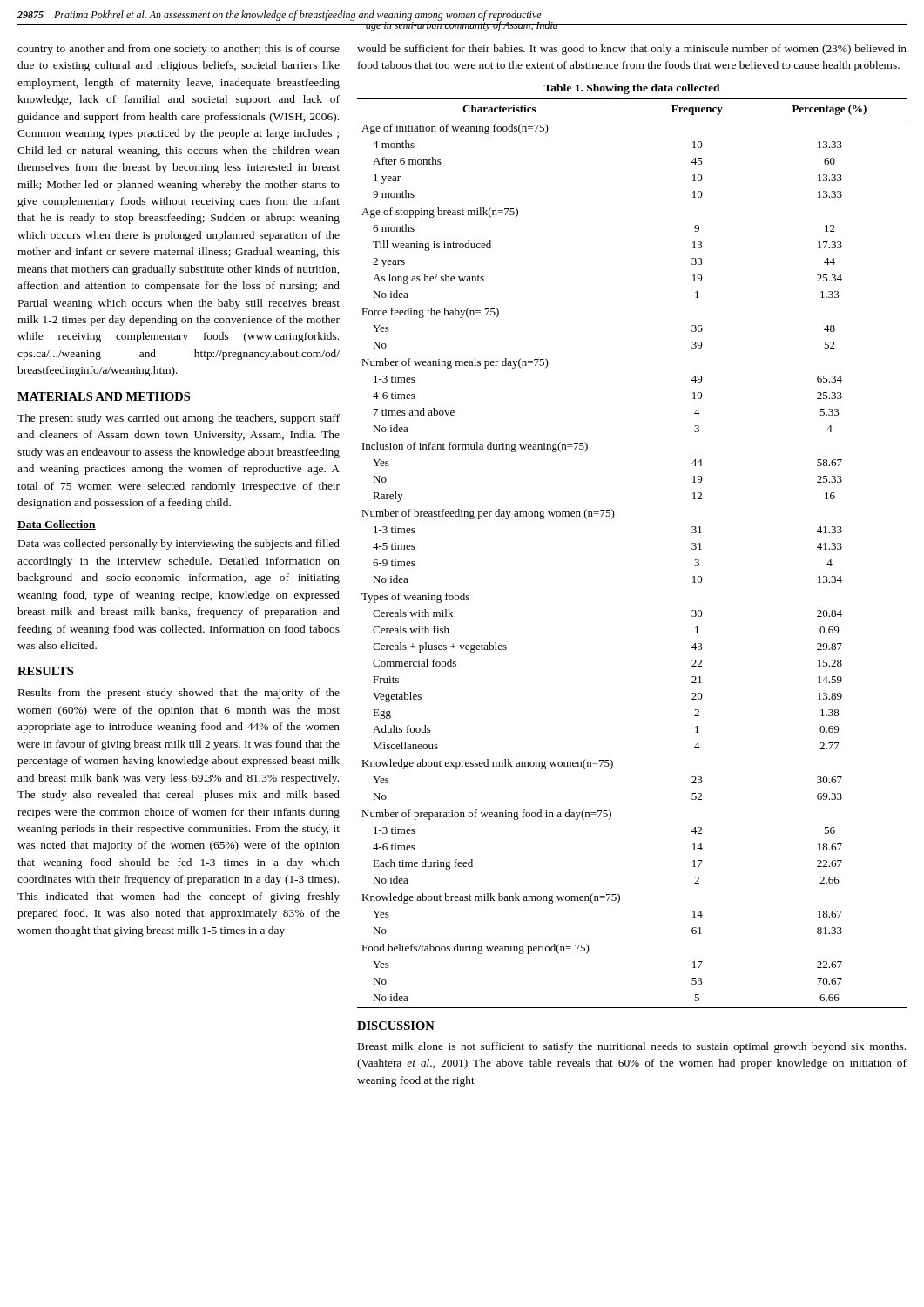Screen dimensions: 1307x924
Task: Select the text block containing "Breast milk alone is not sufficient"
Action: pyautogui.click(x=632, y=1063)
